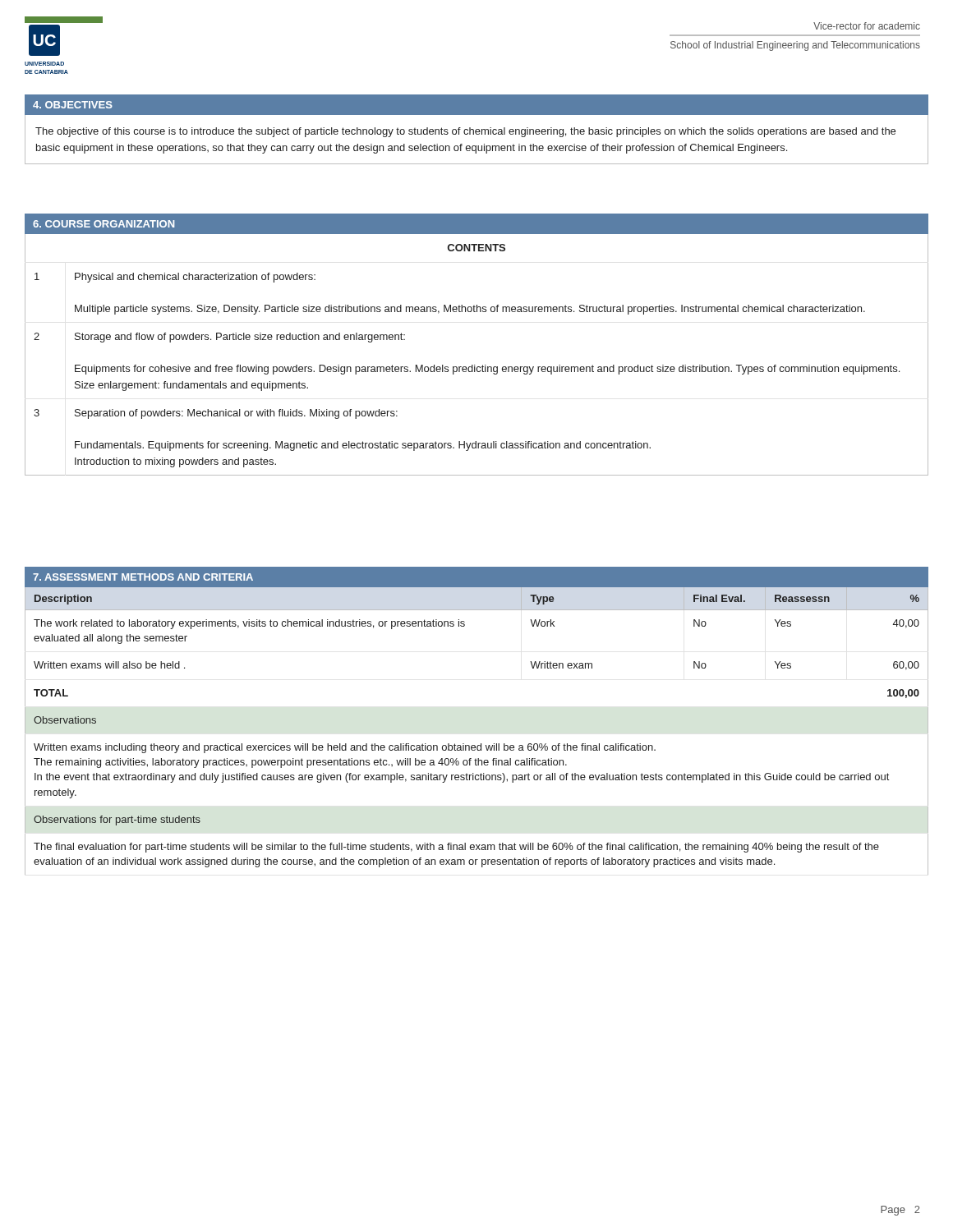The width and height of the screenshot is (953, 1232).
Task: Point to the element starting "6. COURSE ORGANIZATION"
Action: [x=104, y=224]
